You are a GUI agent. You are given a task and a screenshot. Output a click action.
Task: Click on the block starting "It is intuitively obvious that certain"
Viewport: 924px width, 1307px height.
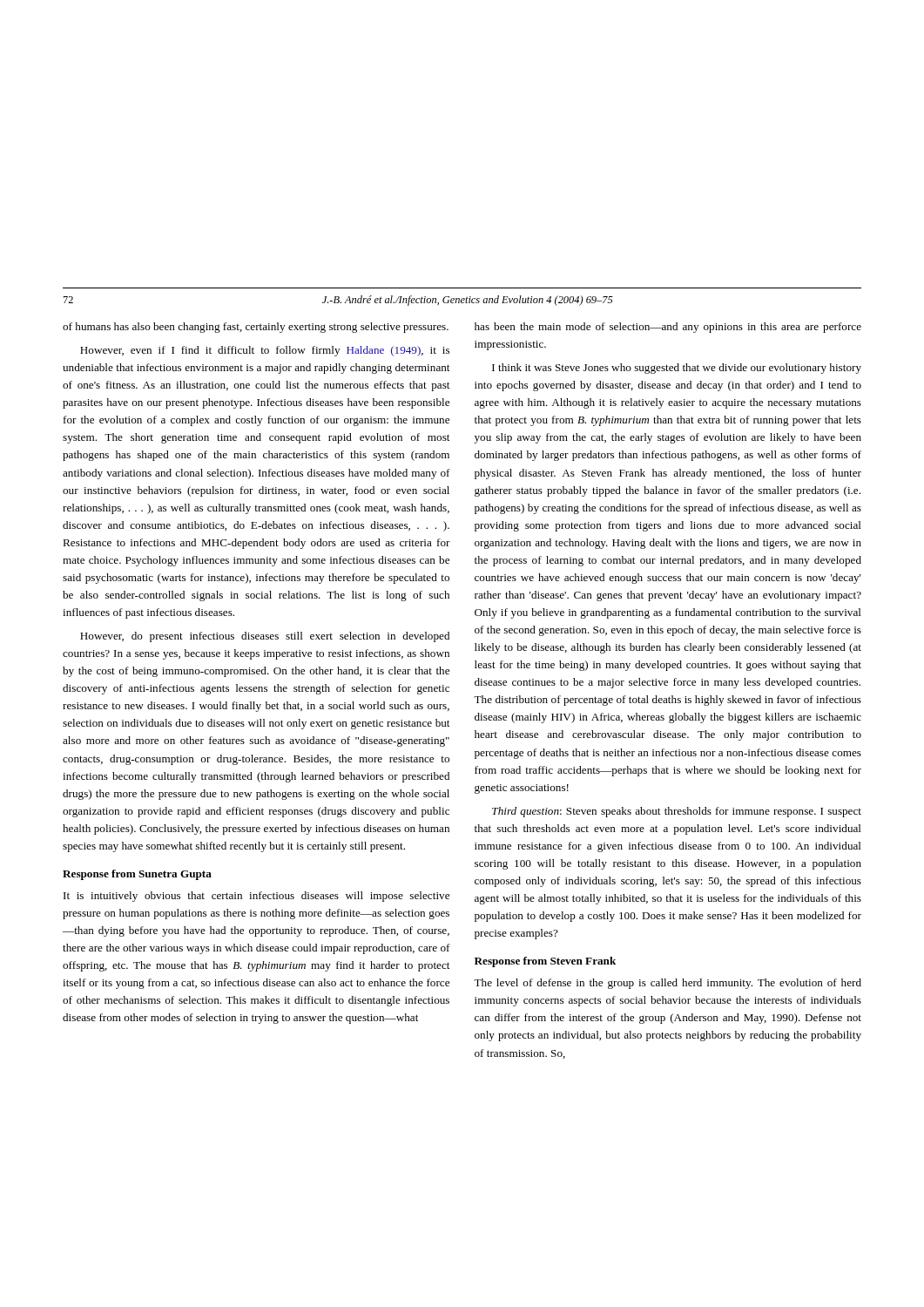pyautogui.click(x=256, y=957)
